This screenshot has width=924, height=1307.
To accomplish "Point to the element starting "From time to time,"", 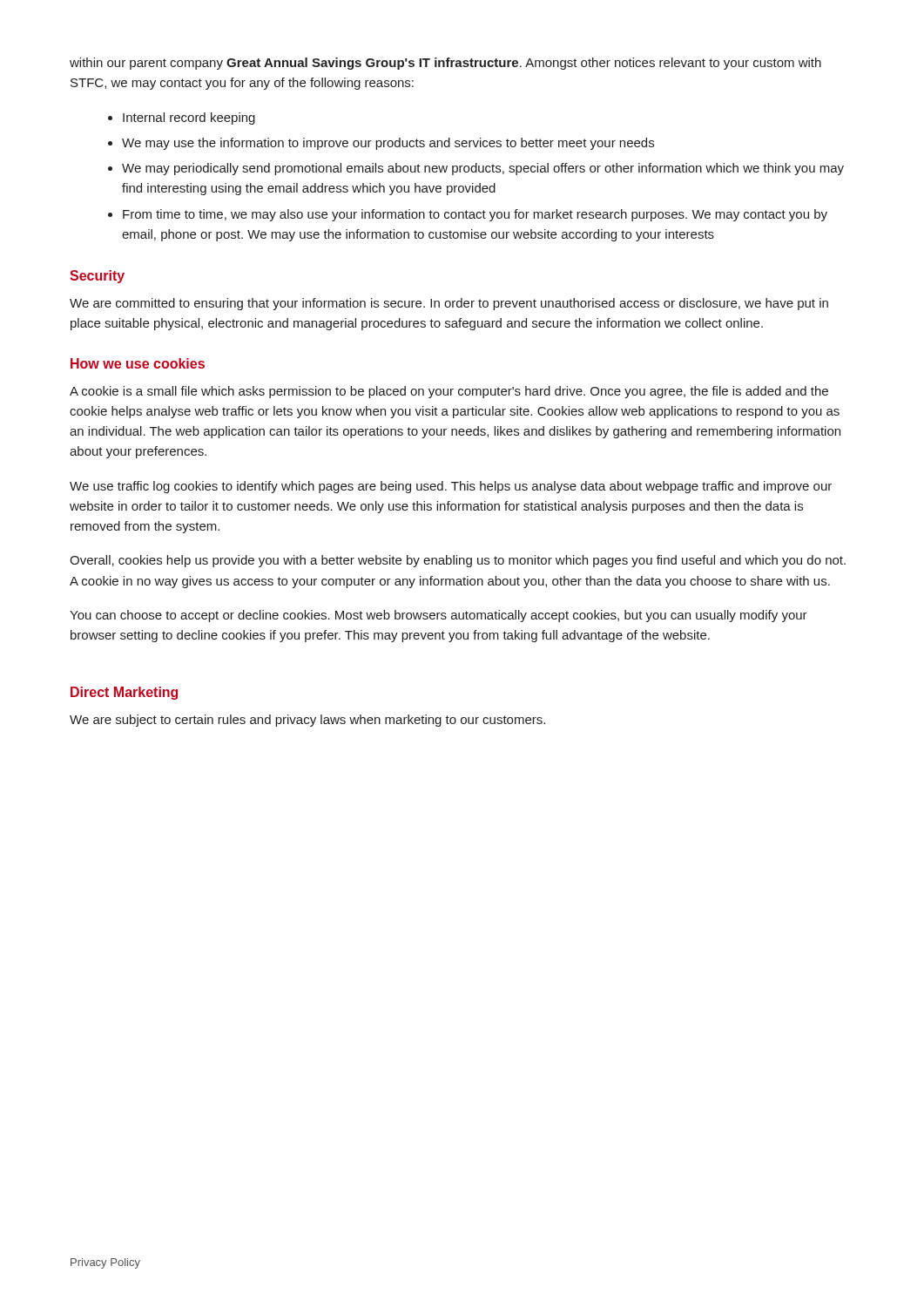I will tap(475, 224).
